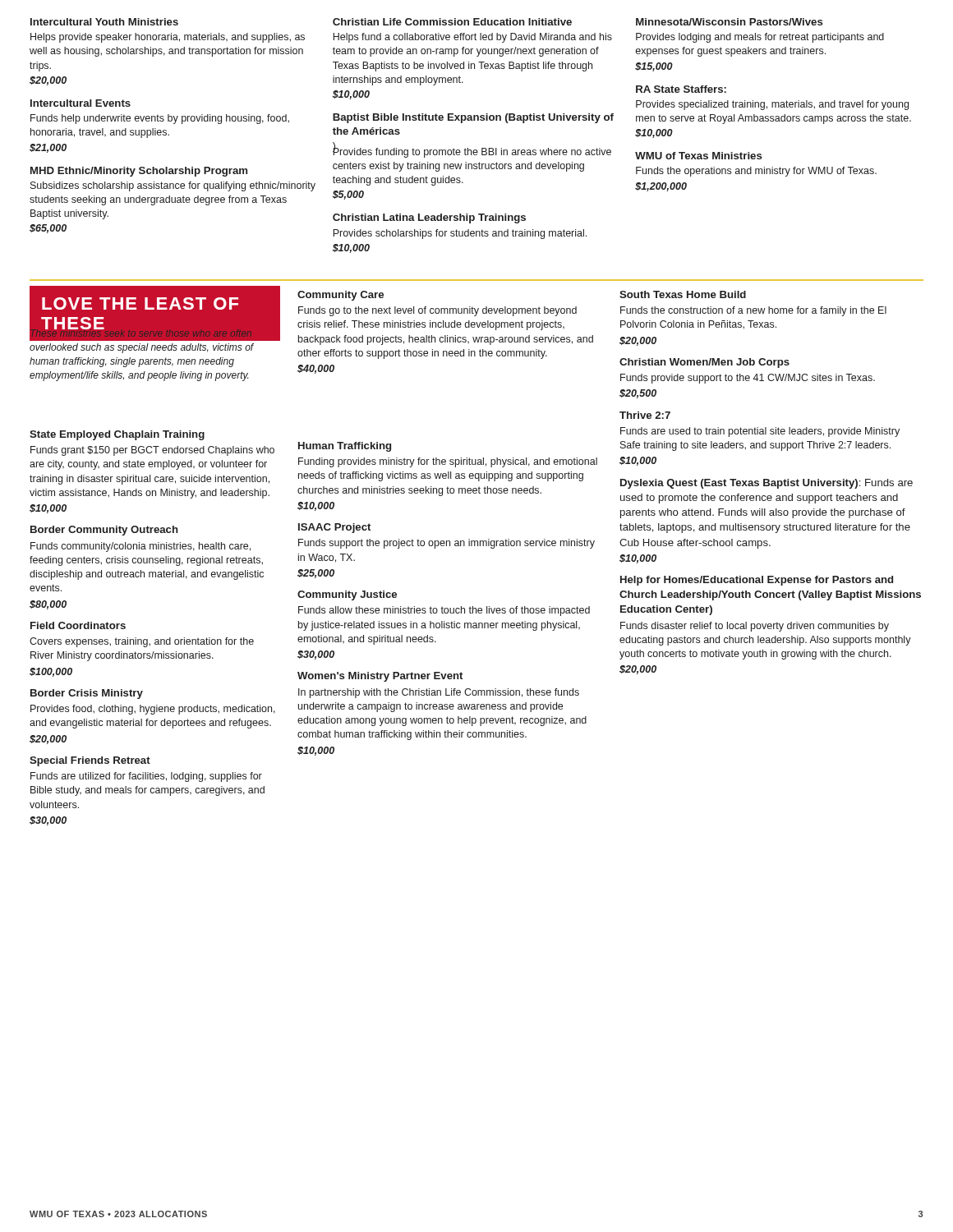Click where it says "LOVE THE LEAST OF THESE"
The image size is (953, 1232).
pos(140,313)
